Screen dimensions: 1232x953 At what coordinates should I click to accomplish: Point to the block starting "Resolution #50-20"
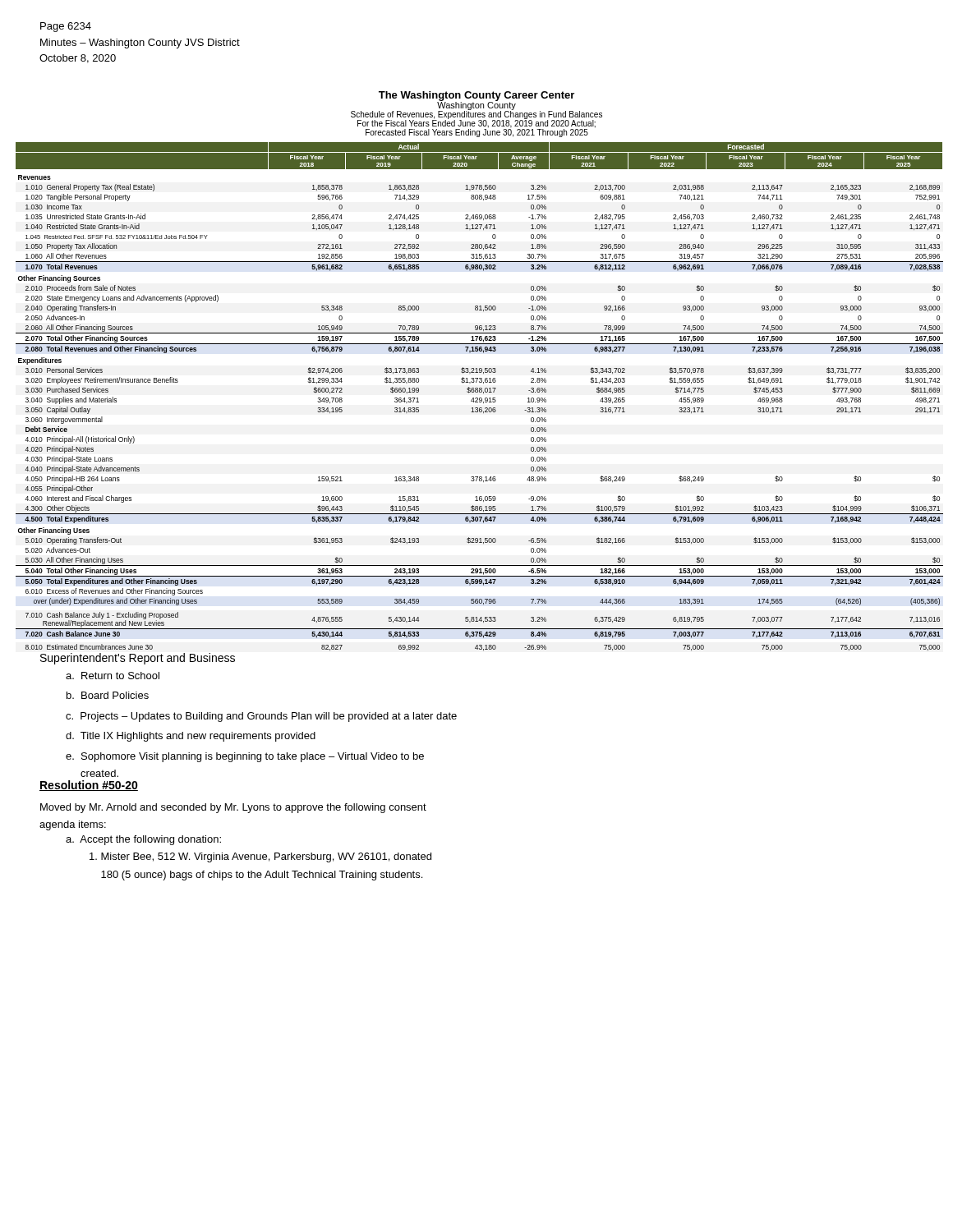pyautogui.click(x=89, y=785)
